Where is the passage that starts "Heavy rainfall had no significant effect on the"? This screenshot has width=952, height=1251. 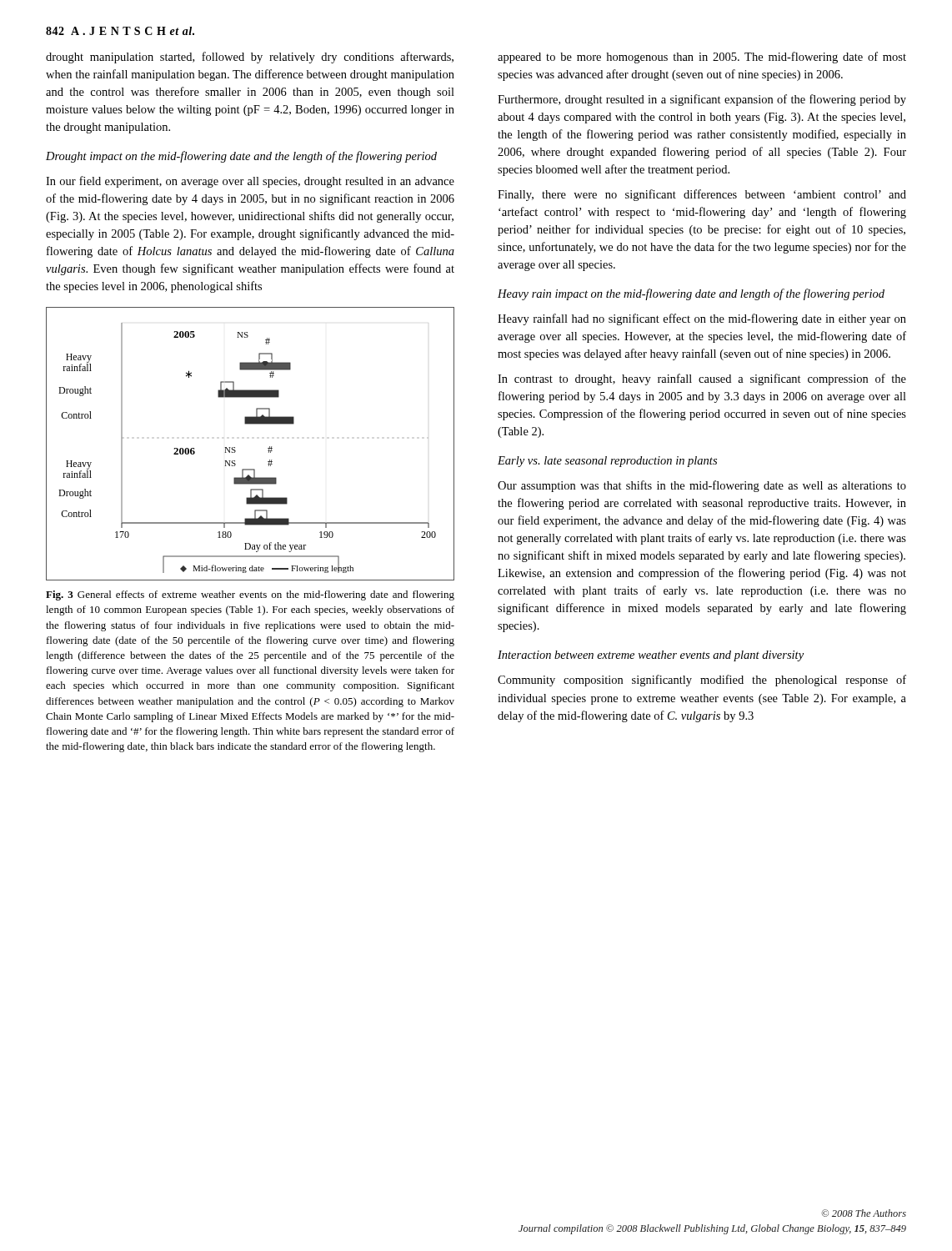[702, 375]
